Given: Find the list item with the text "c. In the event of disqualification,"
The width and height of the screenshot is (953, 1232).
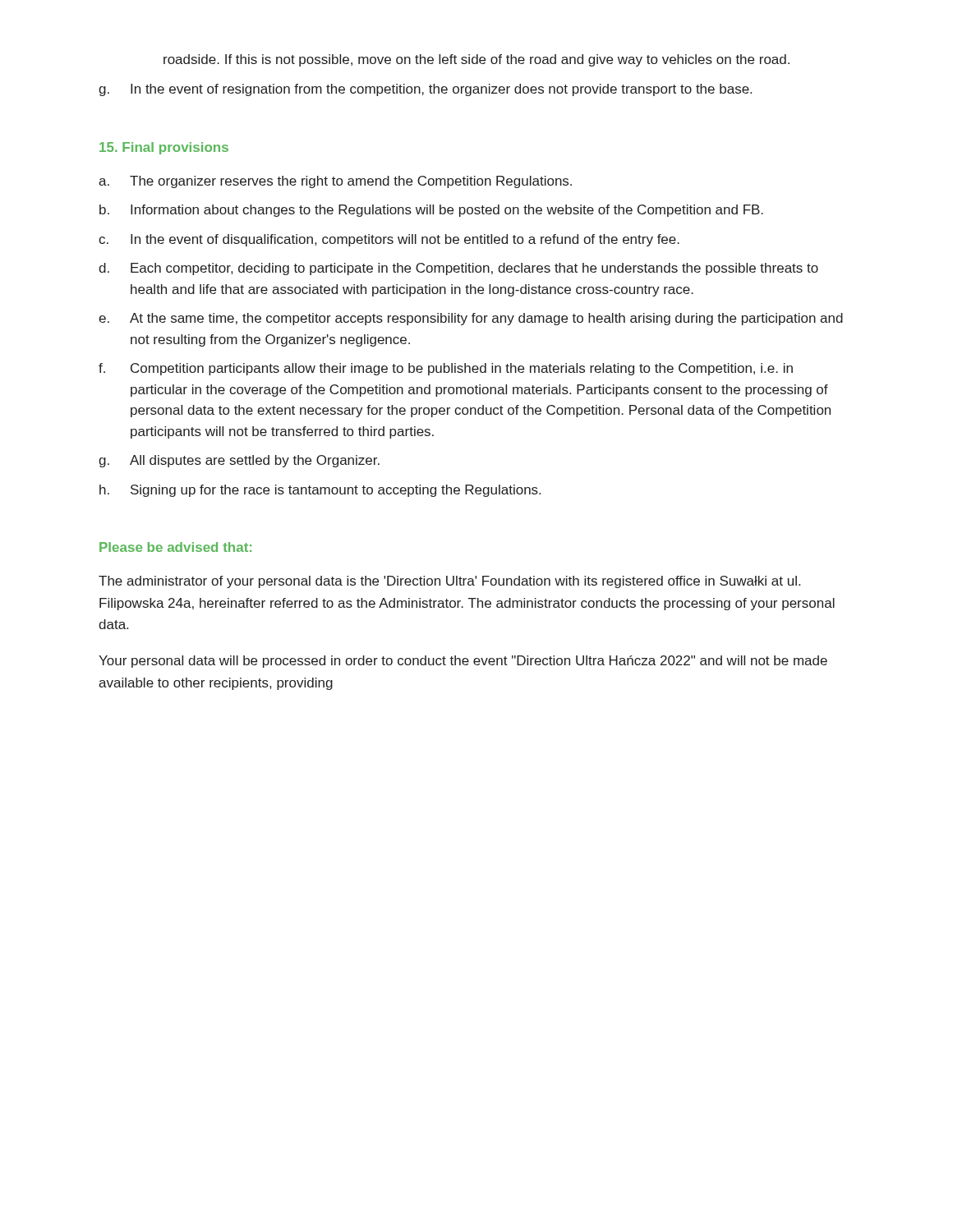Looking at the screenshot, I should [476, 240].
